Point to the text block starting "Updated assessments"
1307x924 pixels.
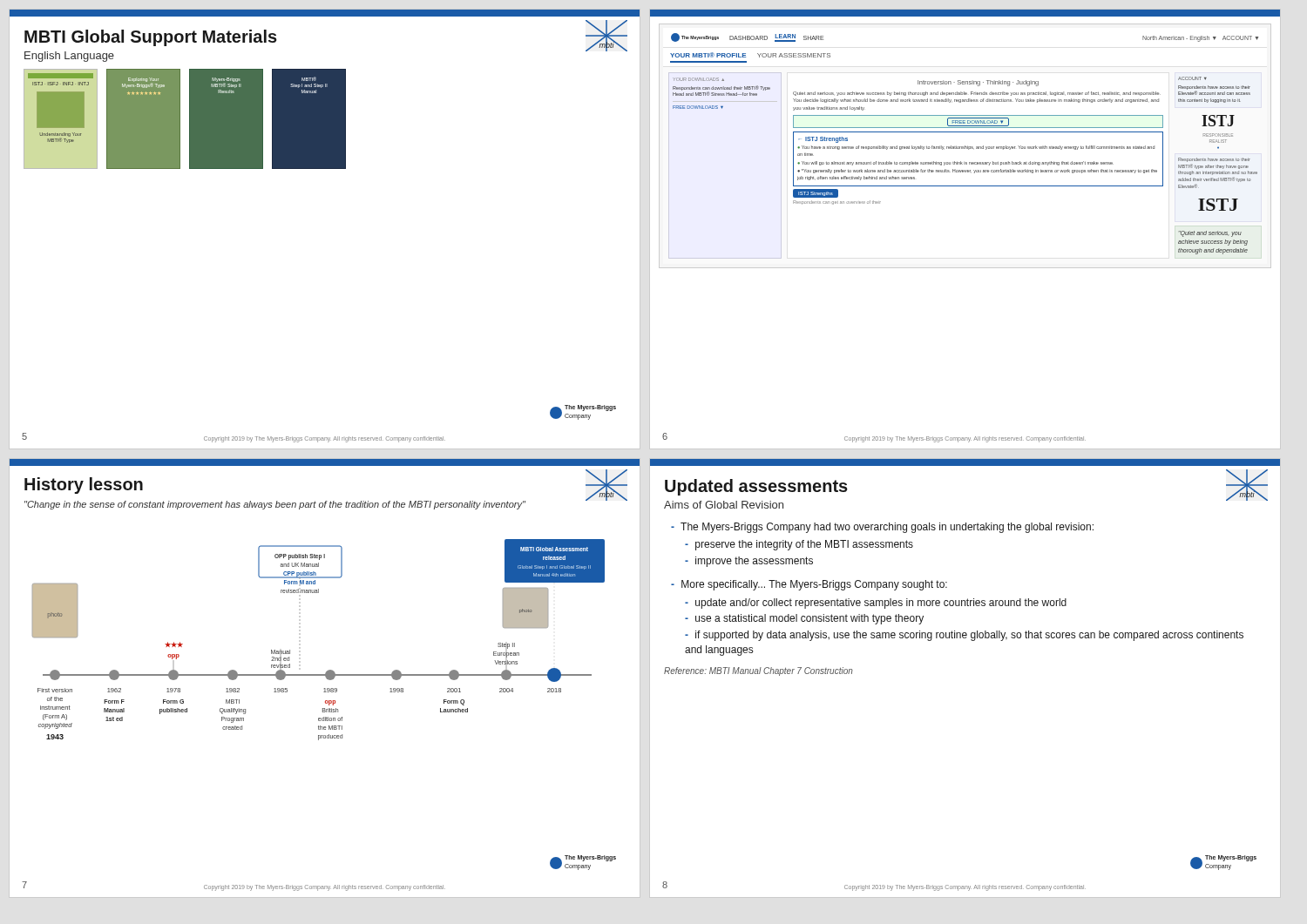point(756,486)
